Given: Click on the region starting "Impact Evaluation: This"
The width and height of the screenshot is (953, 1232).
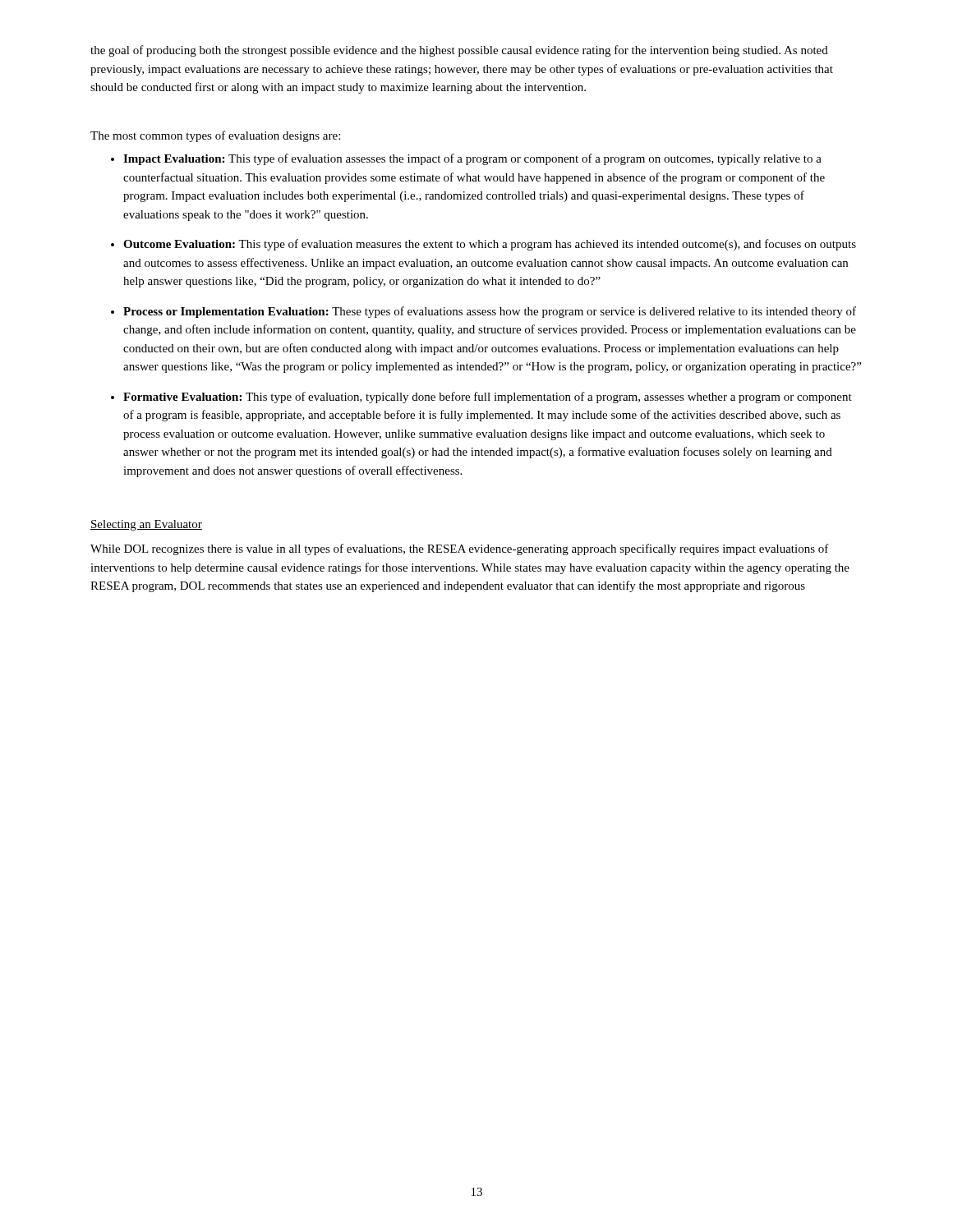Looking at the screenshot, I should coord(474,186).
